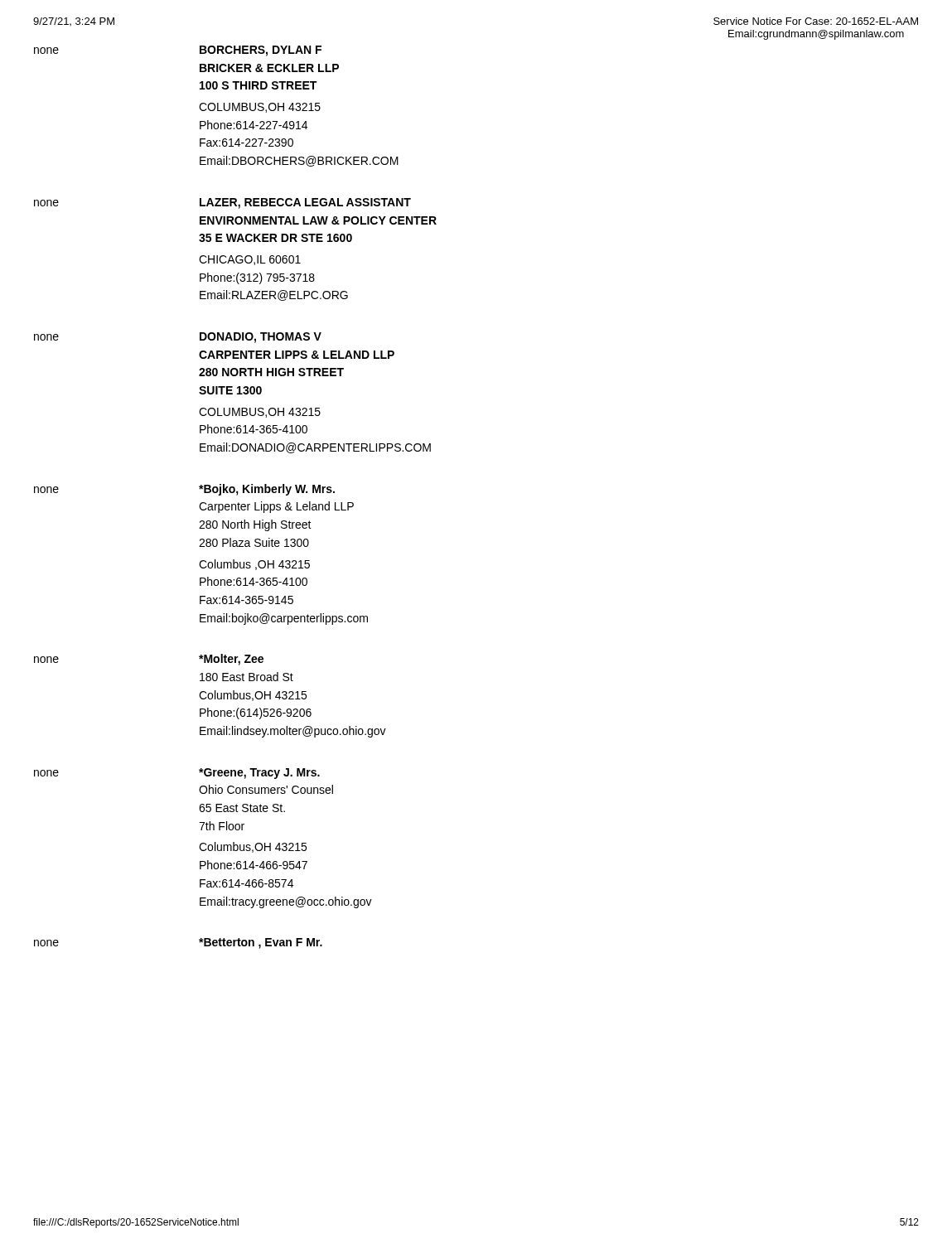
Task: Select the text block with the text "none *Bojko, Kimberly W."
Action: tap(48, 489)
